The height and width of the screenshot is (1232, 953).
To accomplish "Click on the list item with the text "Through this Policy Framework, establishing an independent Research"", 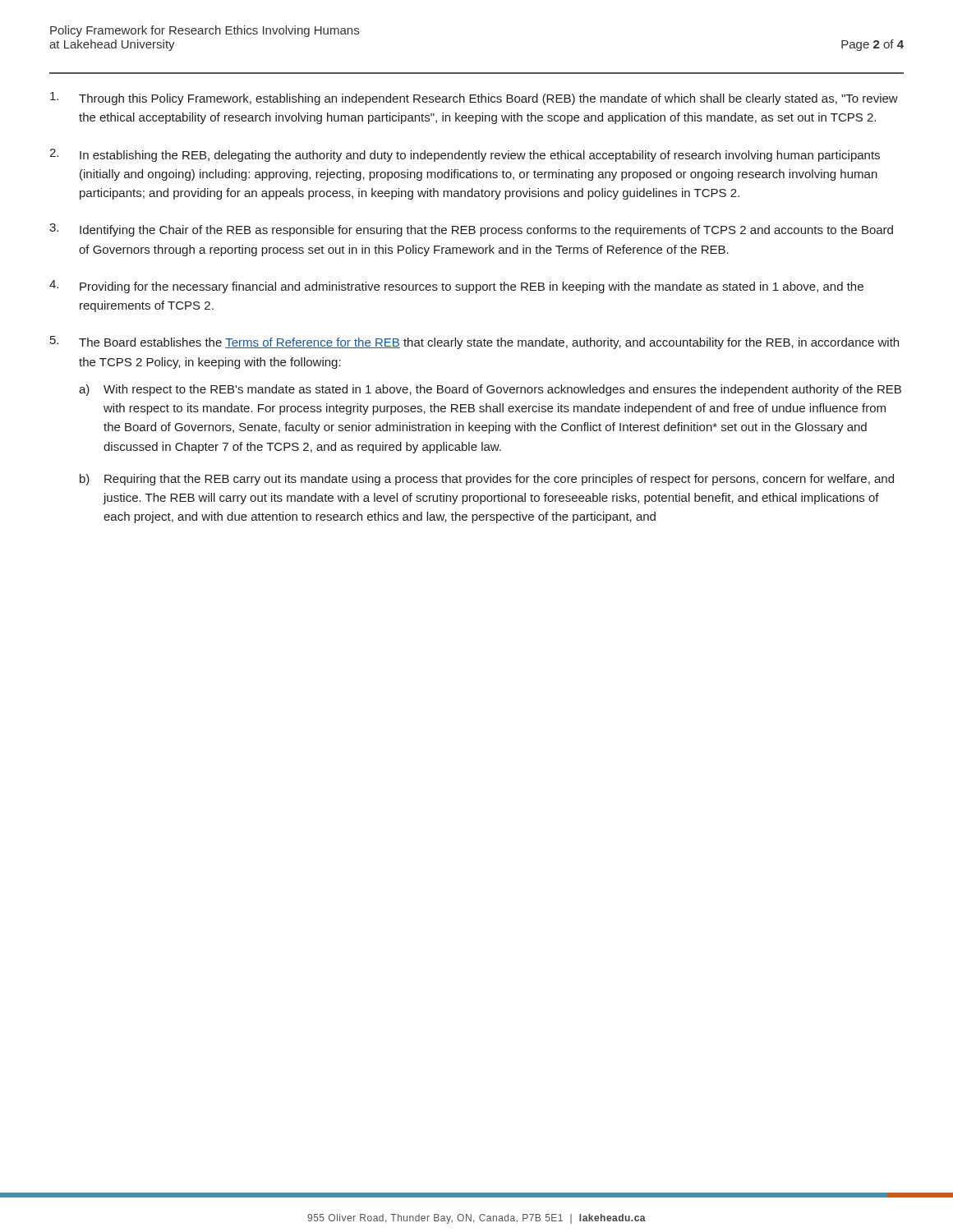I will tap(491, 108).
